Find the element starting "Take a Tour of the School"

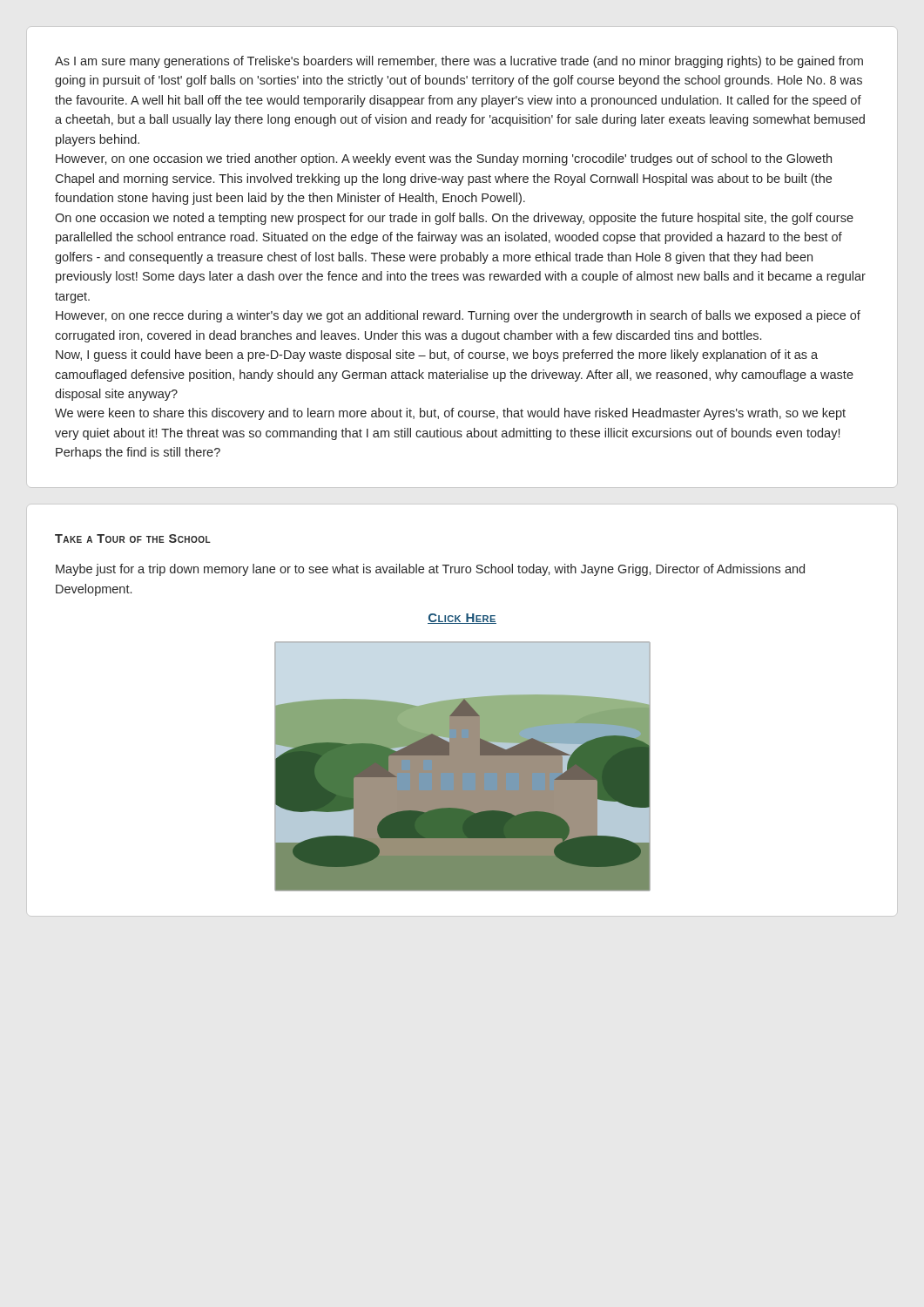[133, 538]
